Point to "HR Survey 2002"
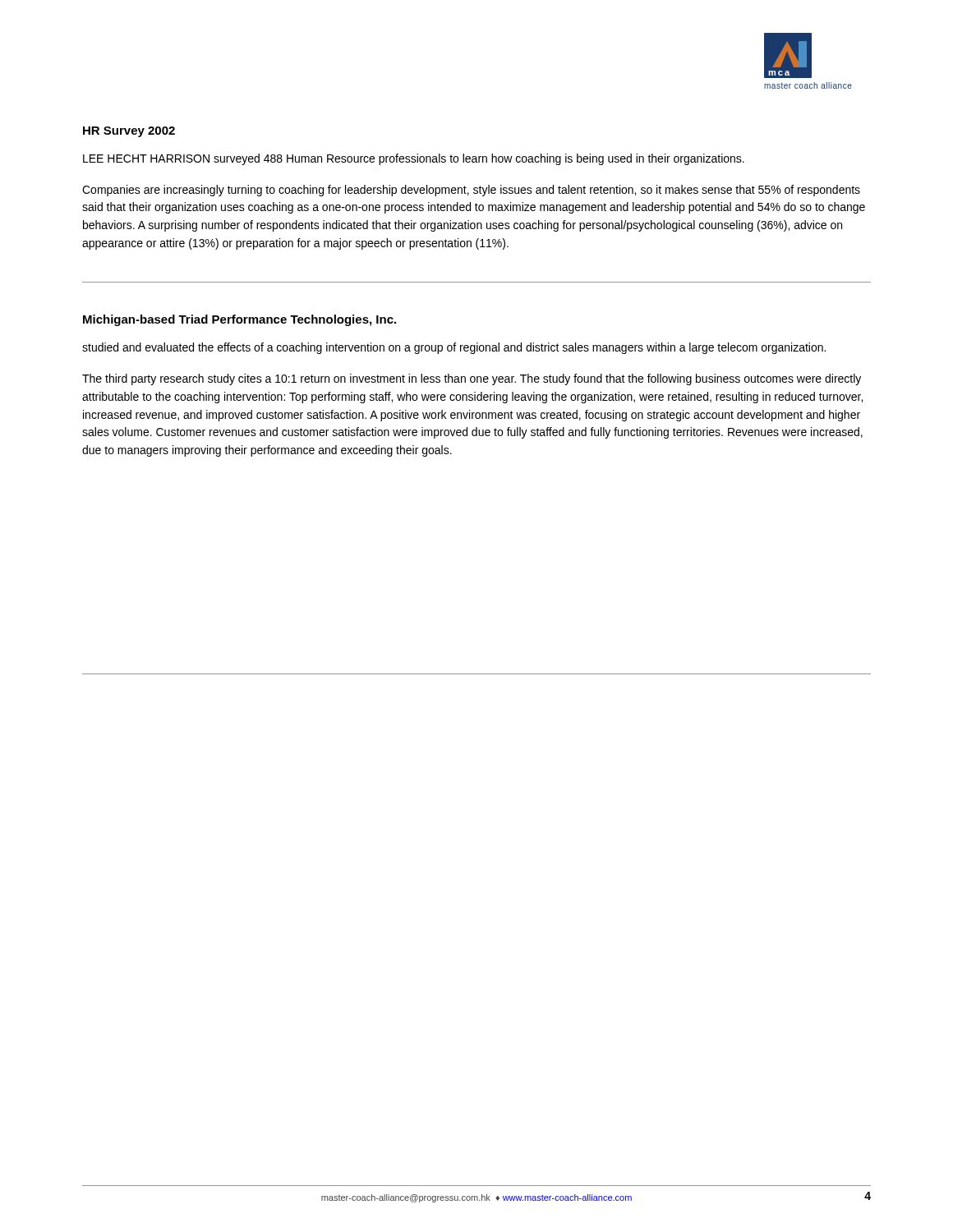This screenshot has width=953, height=1232. click(129, 130)
